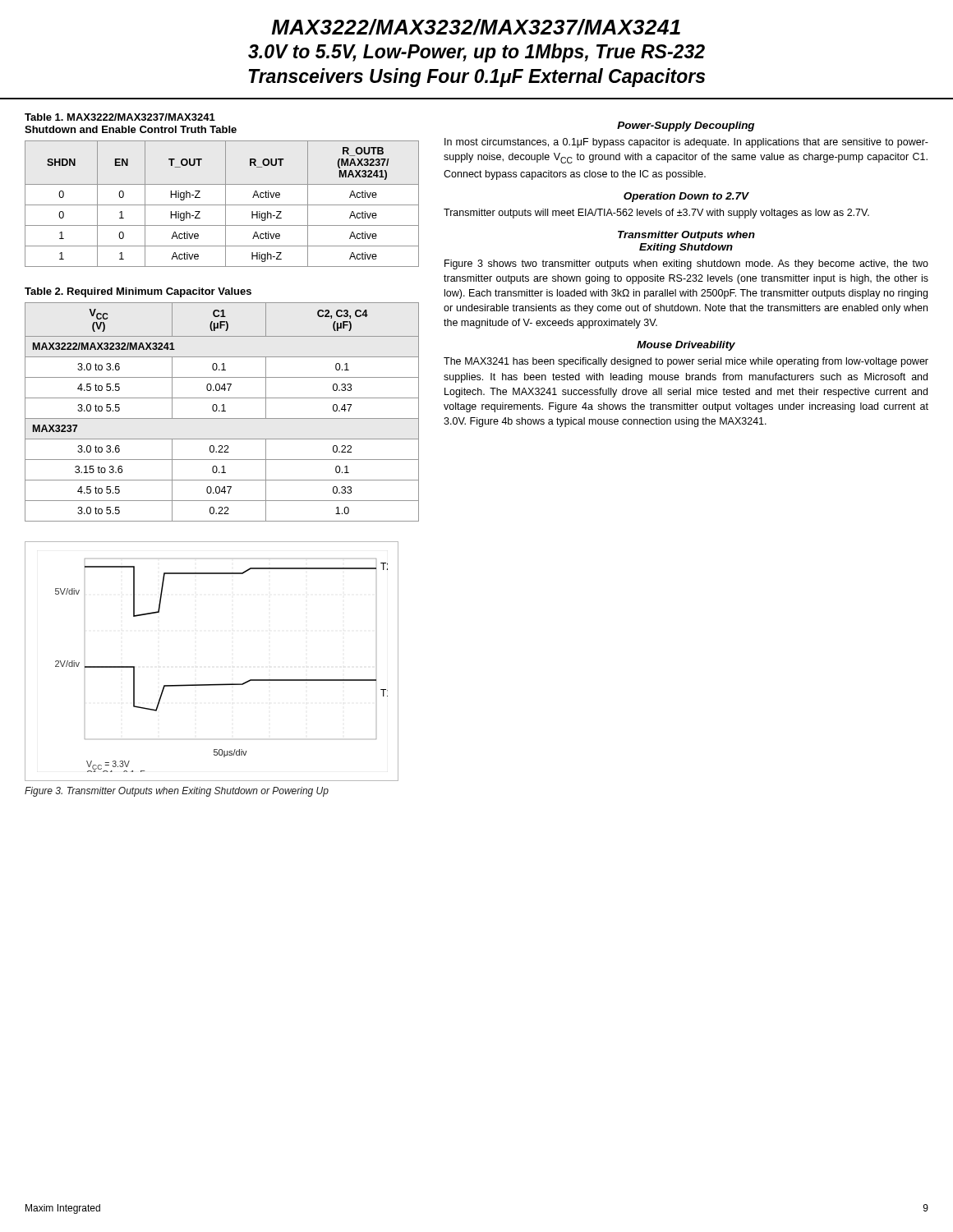Image resolution: width=953 pixels, height=1232 pixels.
Task: Click on the text starting "Transmitter Outputs whenExiting Shutdown"
Action: pos(686,240)
